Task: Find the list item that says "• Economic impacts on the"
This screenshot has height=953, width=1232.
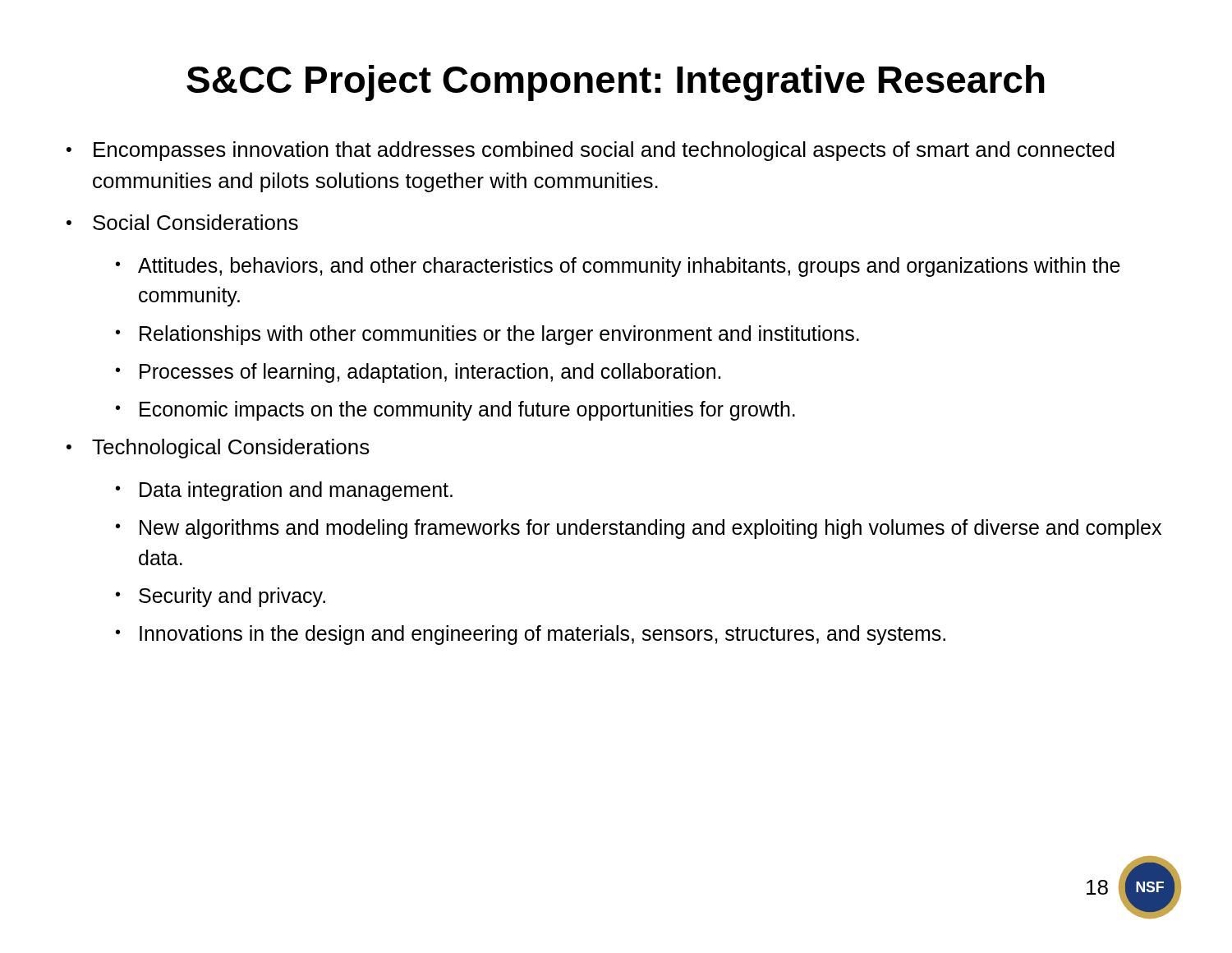Action: (456, 409)
